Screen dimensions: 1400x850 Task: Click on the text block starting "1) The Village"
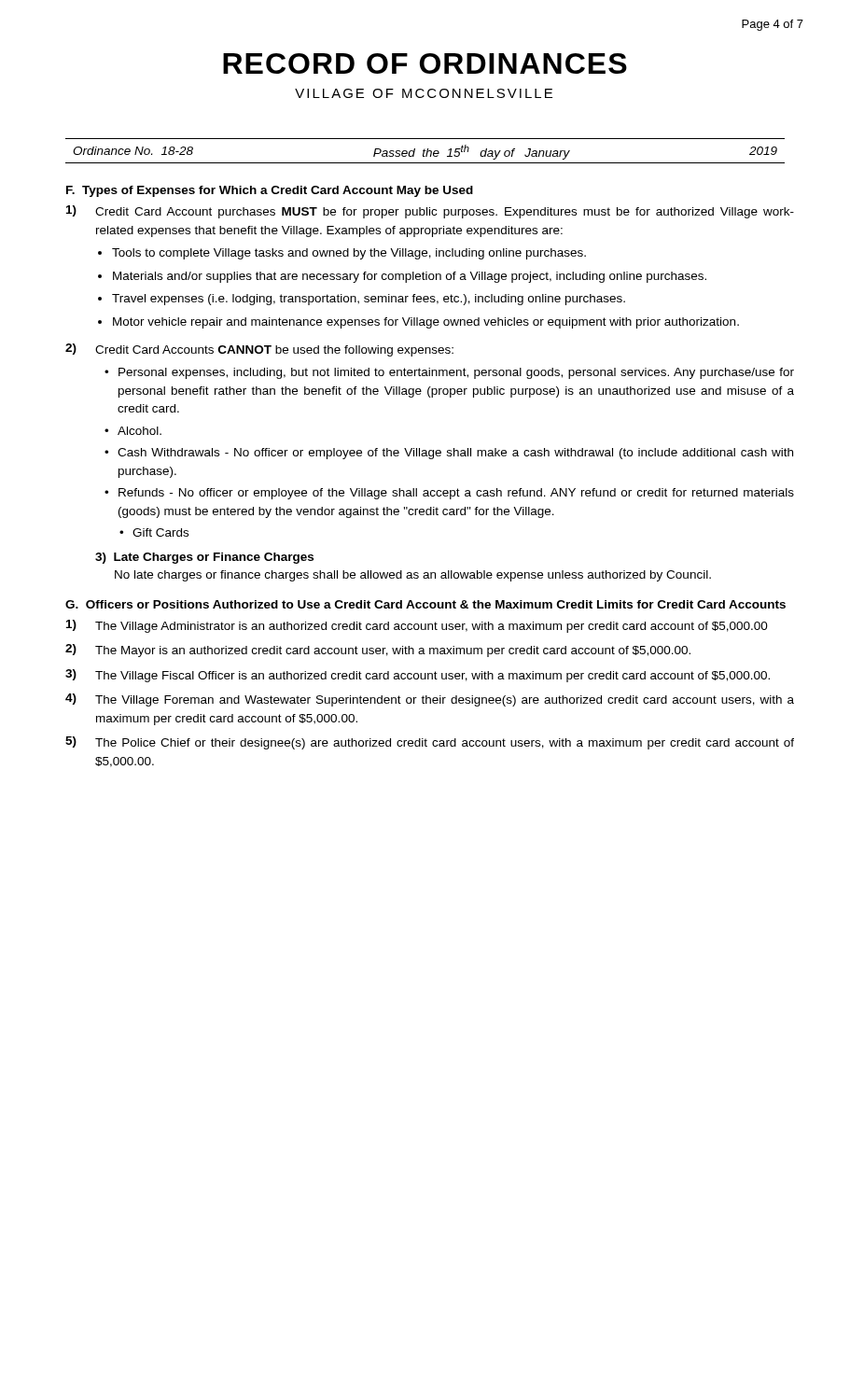click(430, 626)
